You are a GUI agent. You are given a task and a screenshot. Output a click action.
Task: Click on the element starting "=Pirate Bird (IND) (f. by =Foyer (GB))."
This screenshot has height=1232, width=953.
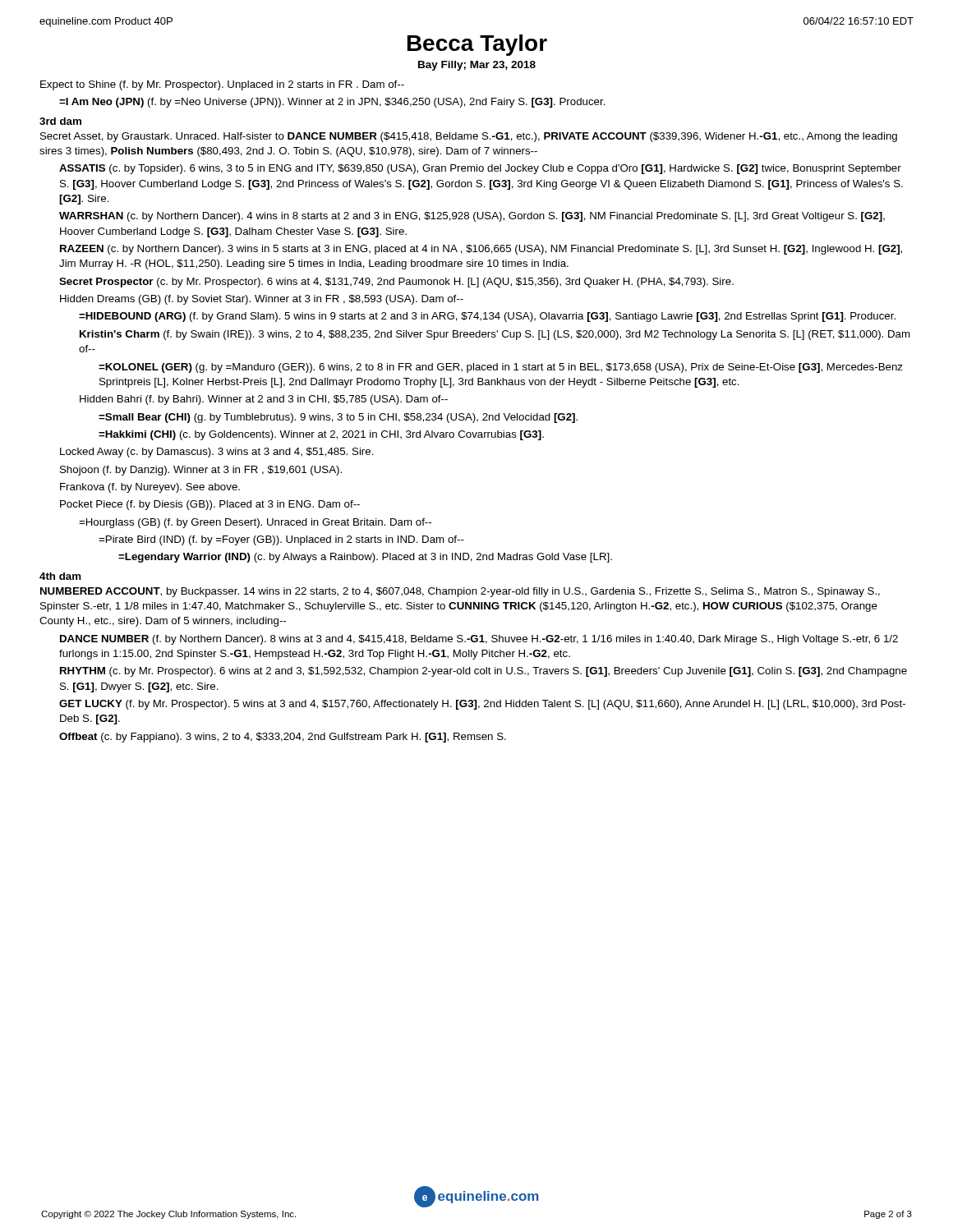point(281,539)
